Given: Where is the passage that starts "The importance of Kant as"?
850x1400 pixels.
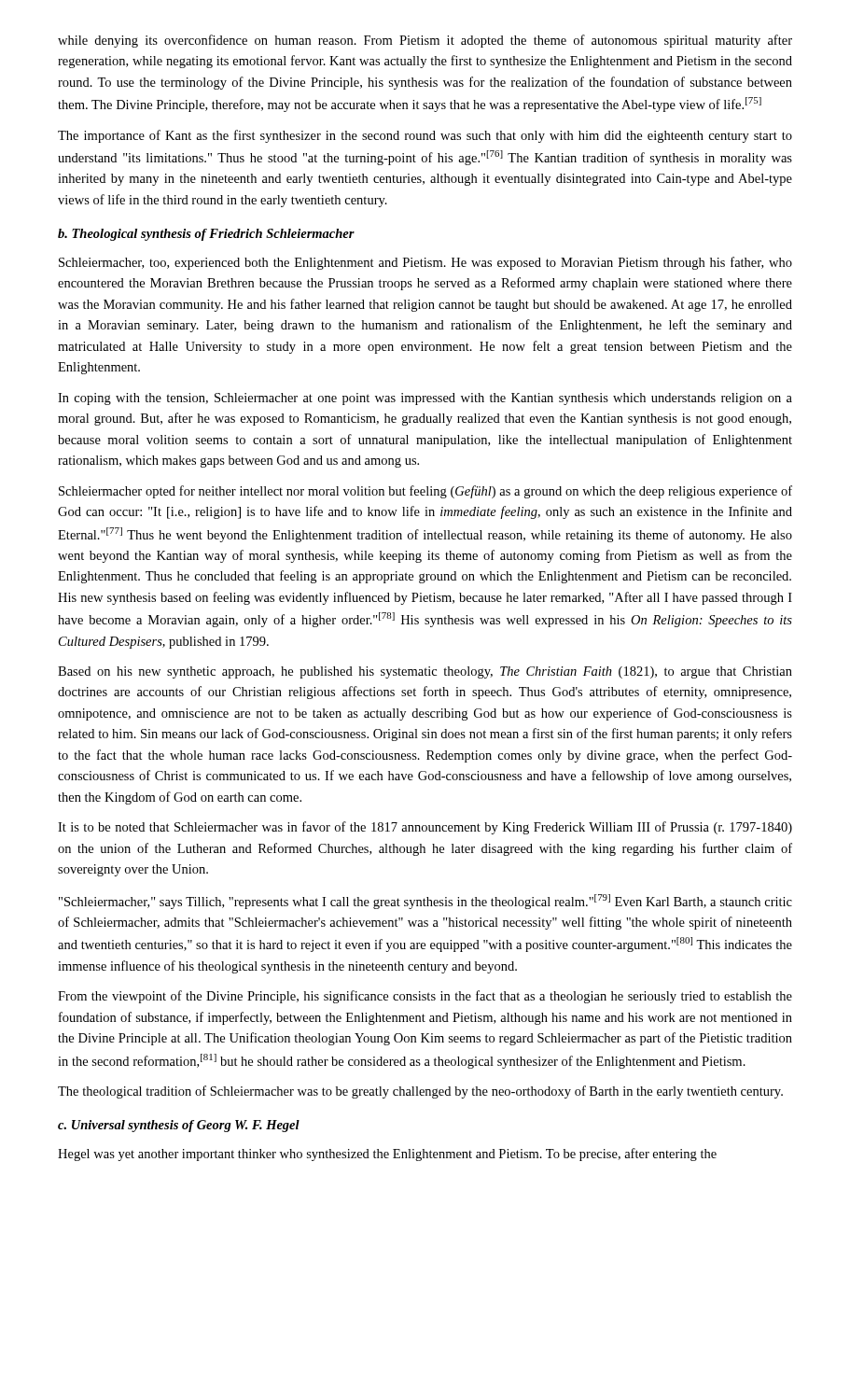Looking at the screenshot, I should pos(425,167).
